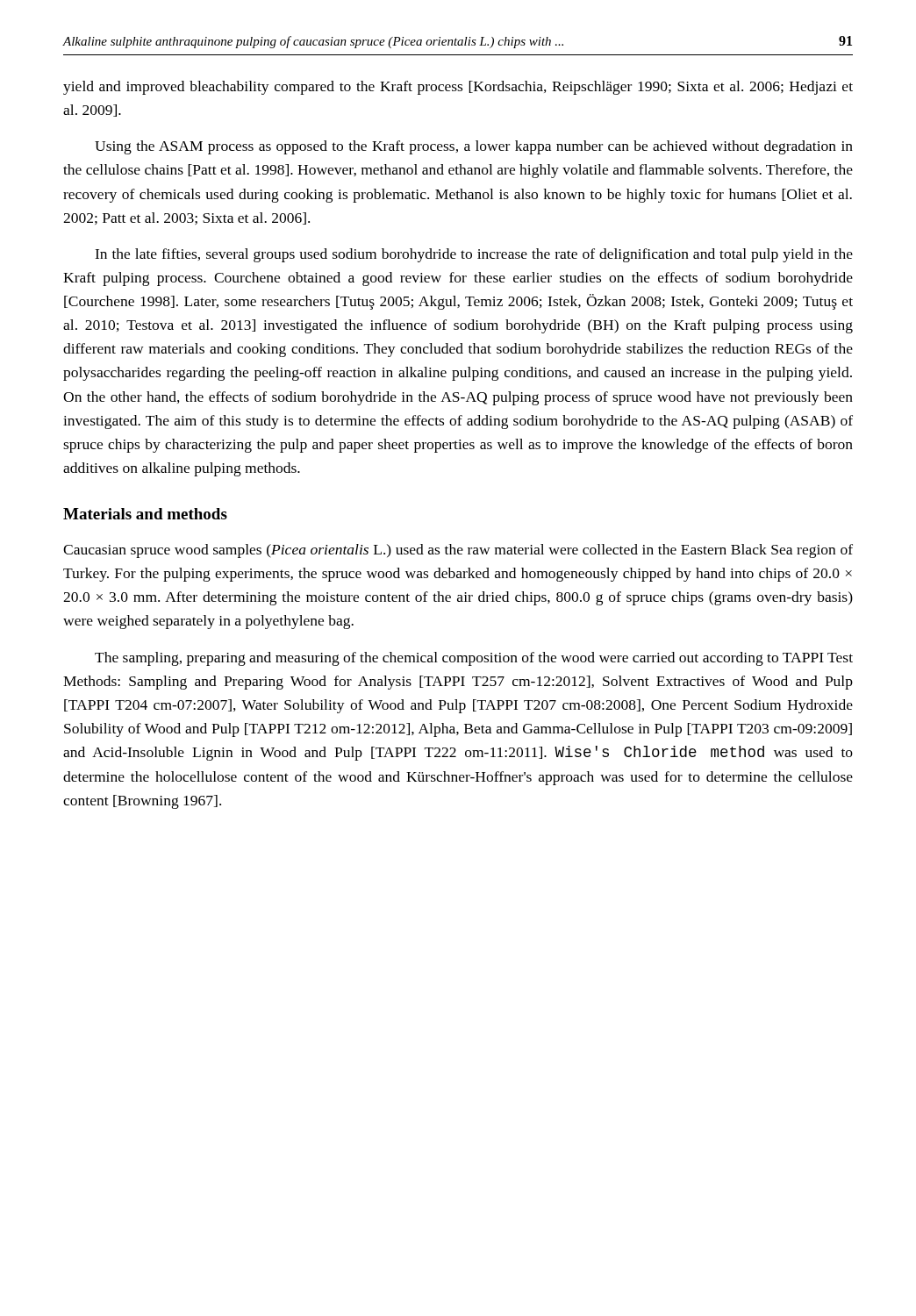Locate the text "Materials and methods"
The width and height of the screenshot is (916, 1316).
pyautogui.click(x=145, y=514)
